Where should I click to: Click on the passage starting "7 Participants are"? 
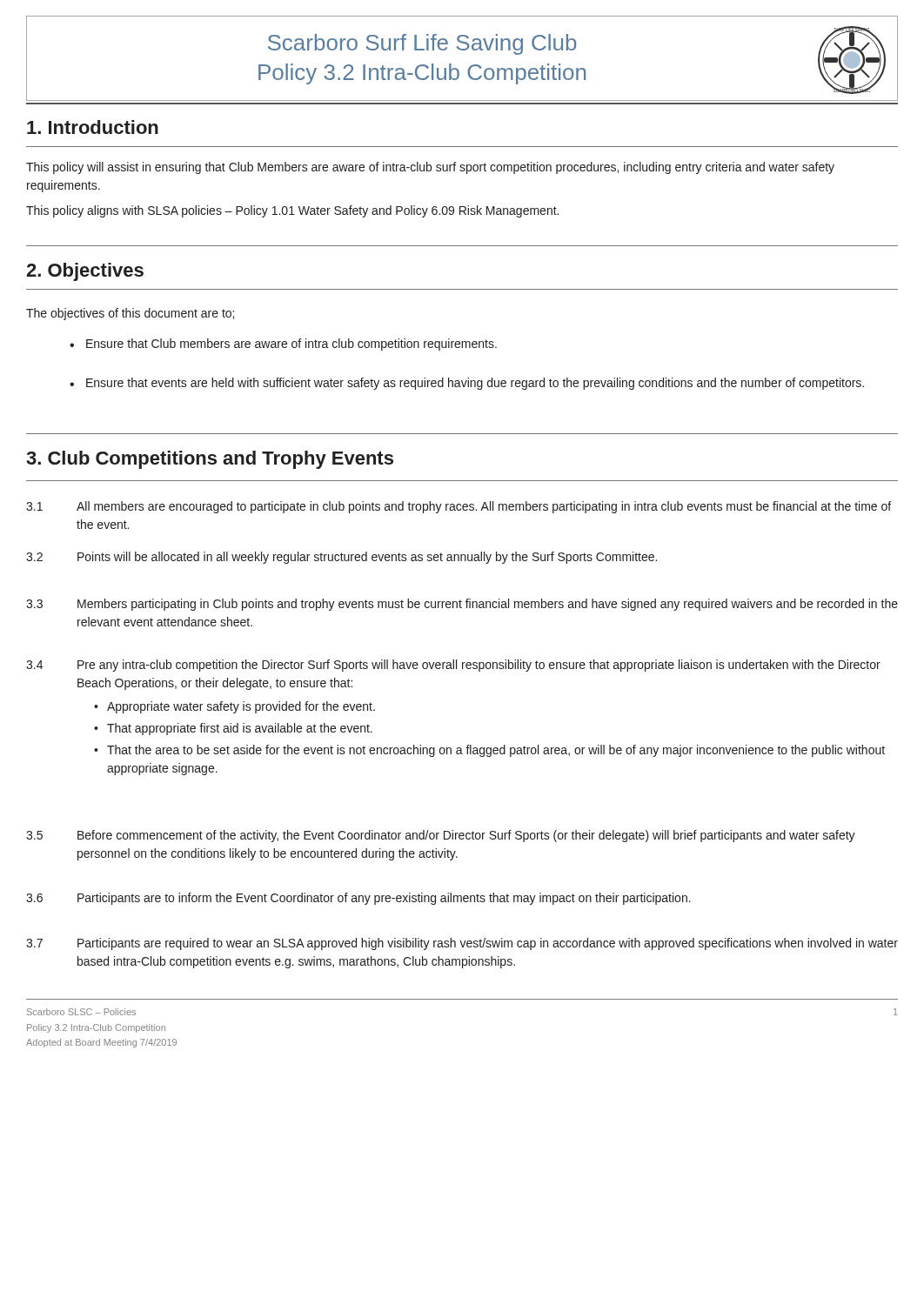coord(462,953)
